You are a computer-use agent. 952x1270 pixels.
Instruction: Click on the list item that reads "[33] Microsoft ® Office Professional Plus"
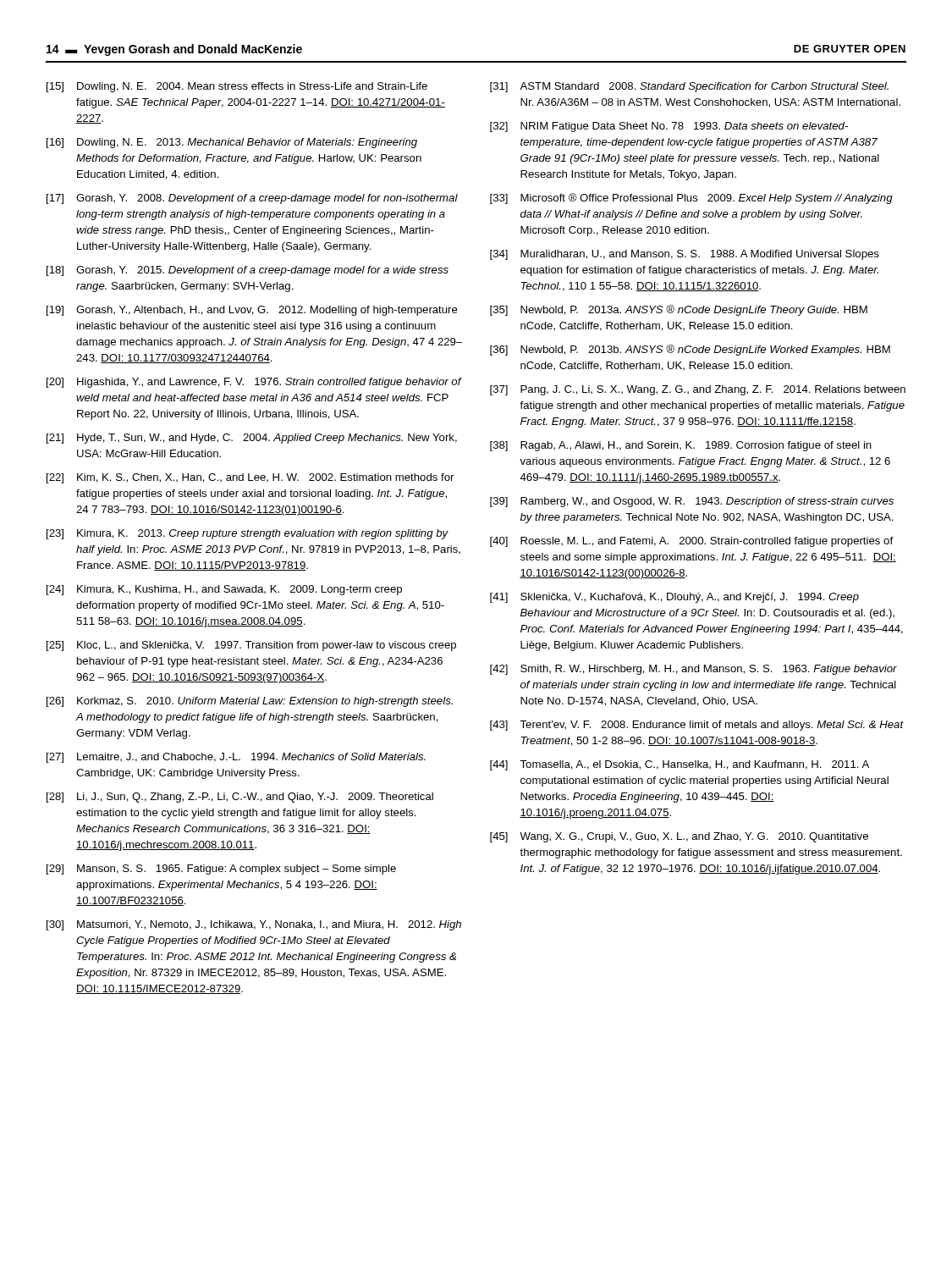[x=698, y=214]
